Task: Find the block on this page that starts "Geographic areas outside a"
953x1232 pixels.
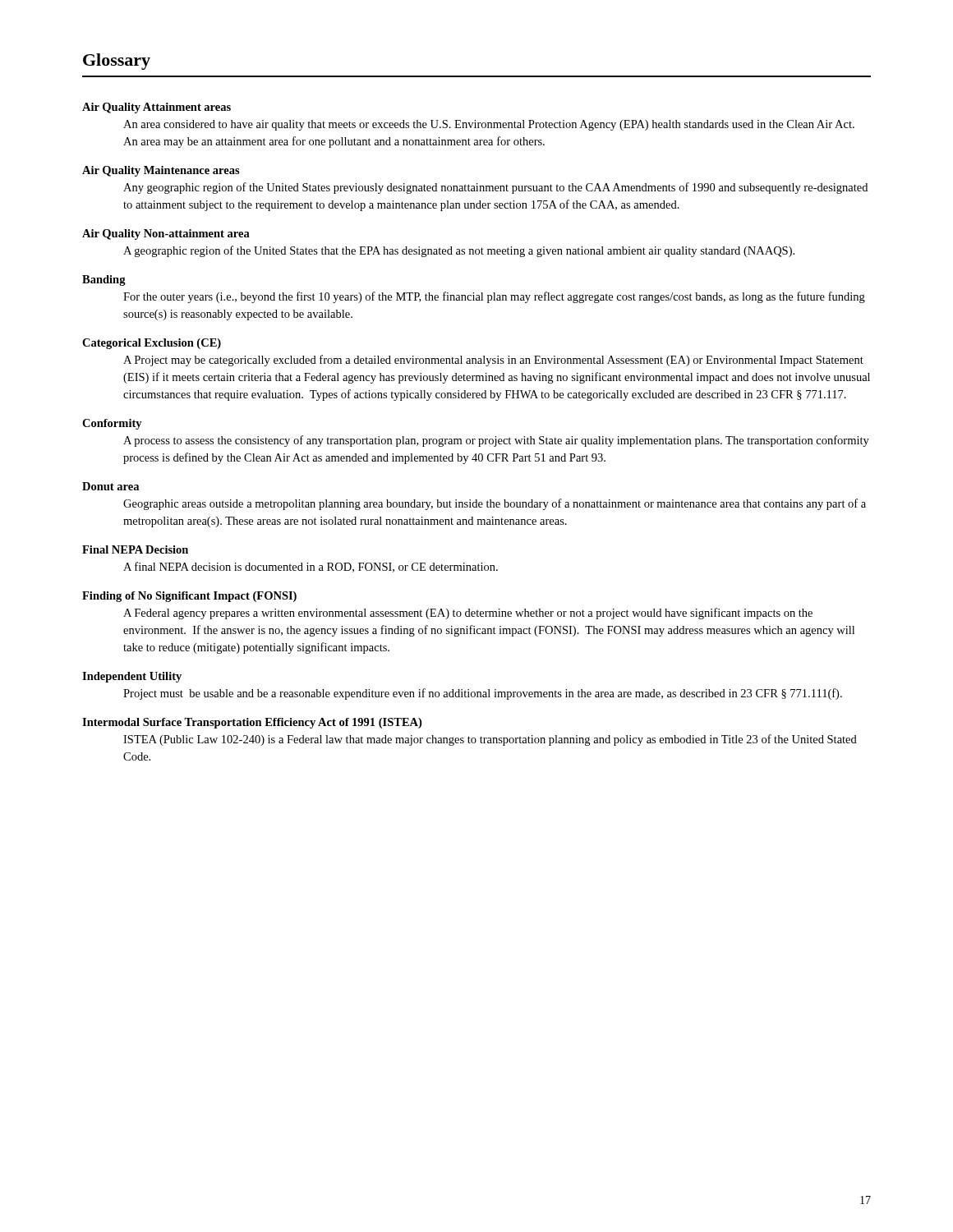Action: click(x=495, y=512)
